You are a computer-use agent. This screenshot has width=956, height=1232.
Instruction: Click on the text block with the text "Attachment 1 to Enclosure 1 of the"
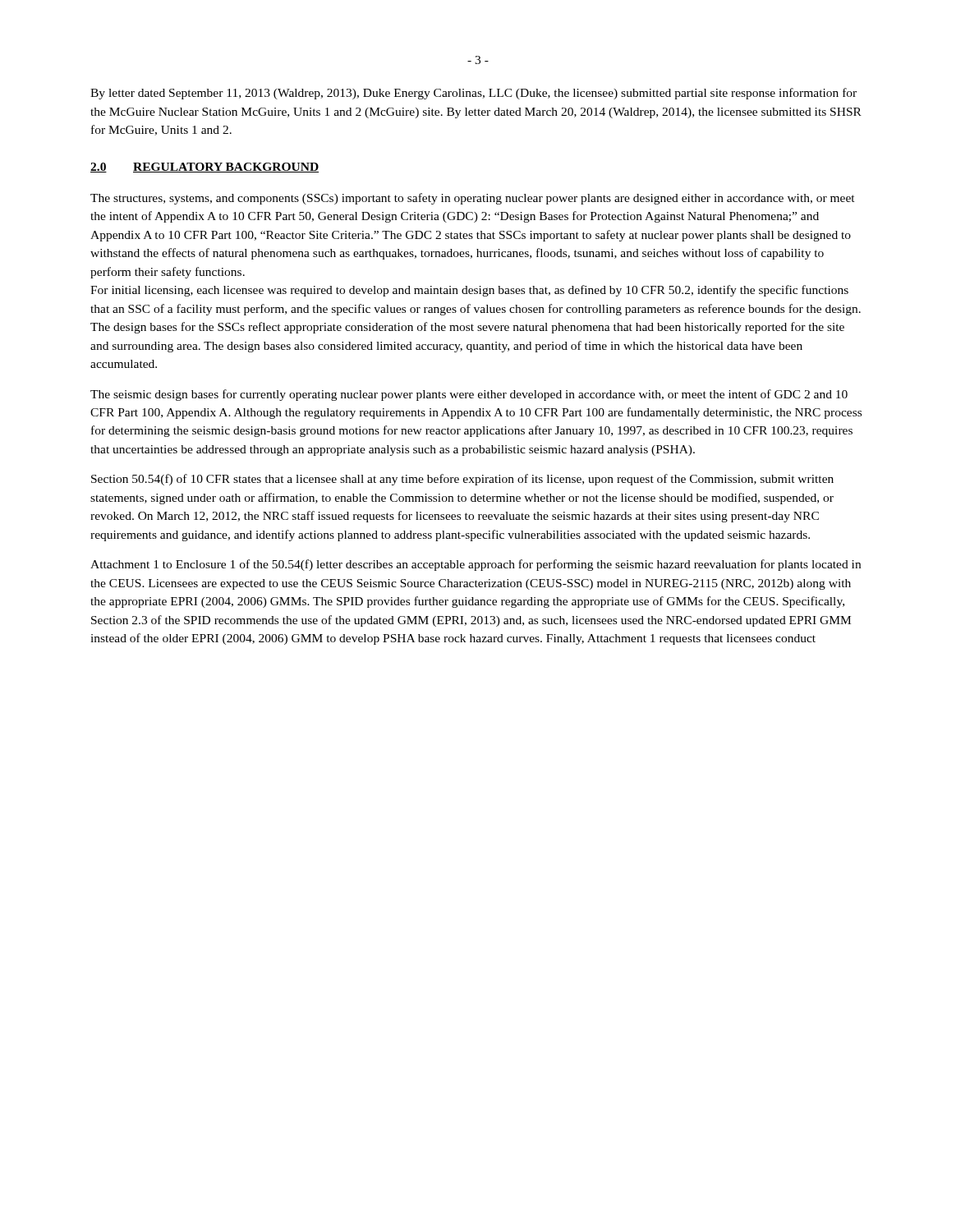(476, 601)
